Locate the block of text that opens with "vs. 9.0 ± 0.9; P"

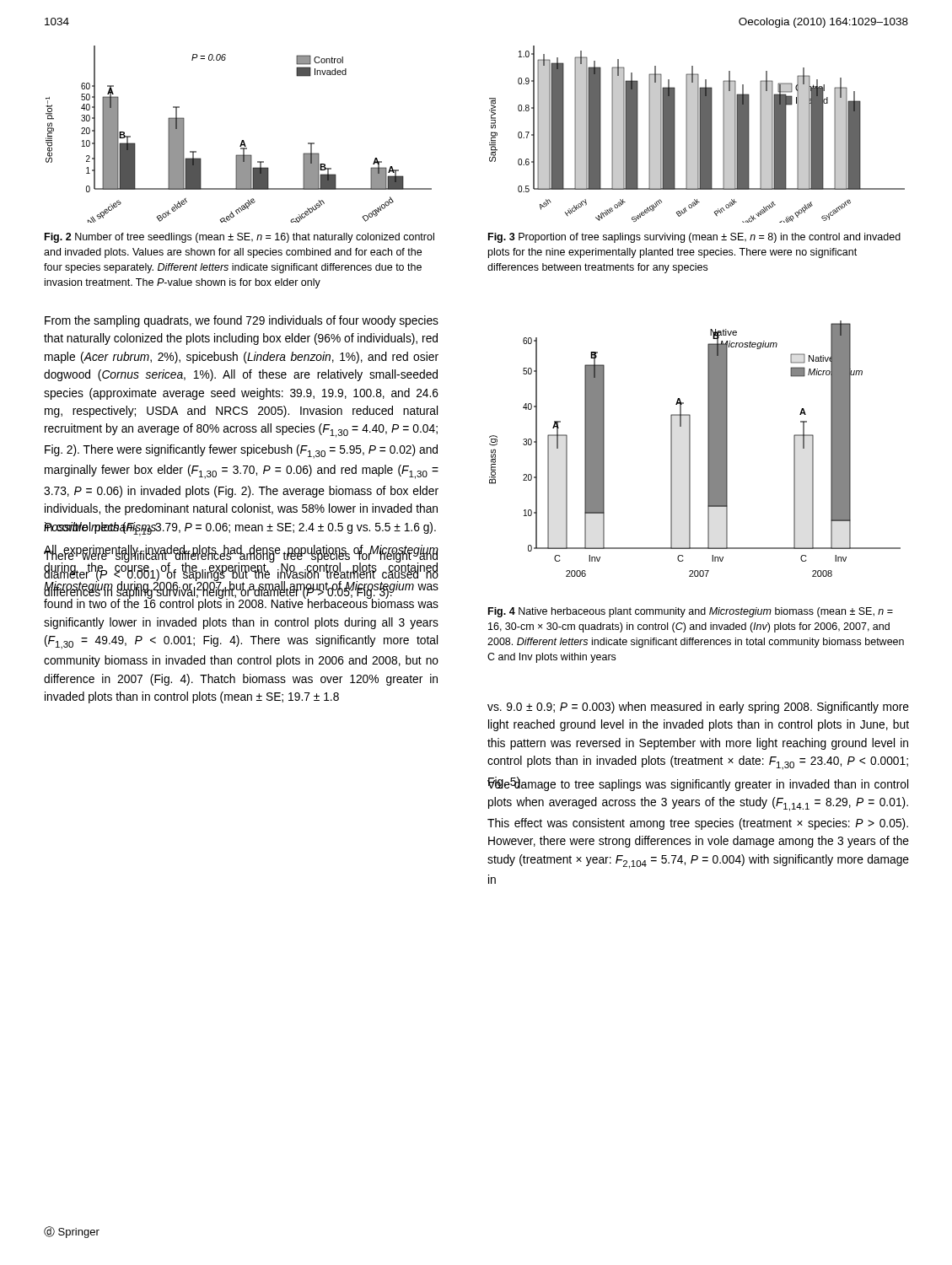tap(698, 745)
